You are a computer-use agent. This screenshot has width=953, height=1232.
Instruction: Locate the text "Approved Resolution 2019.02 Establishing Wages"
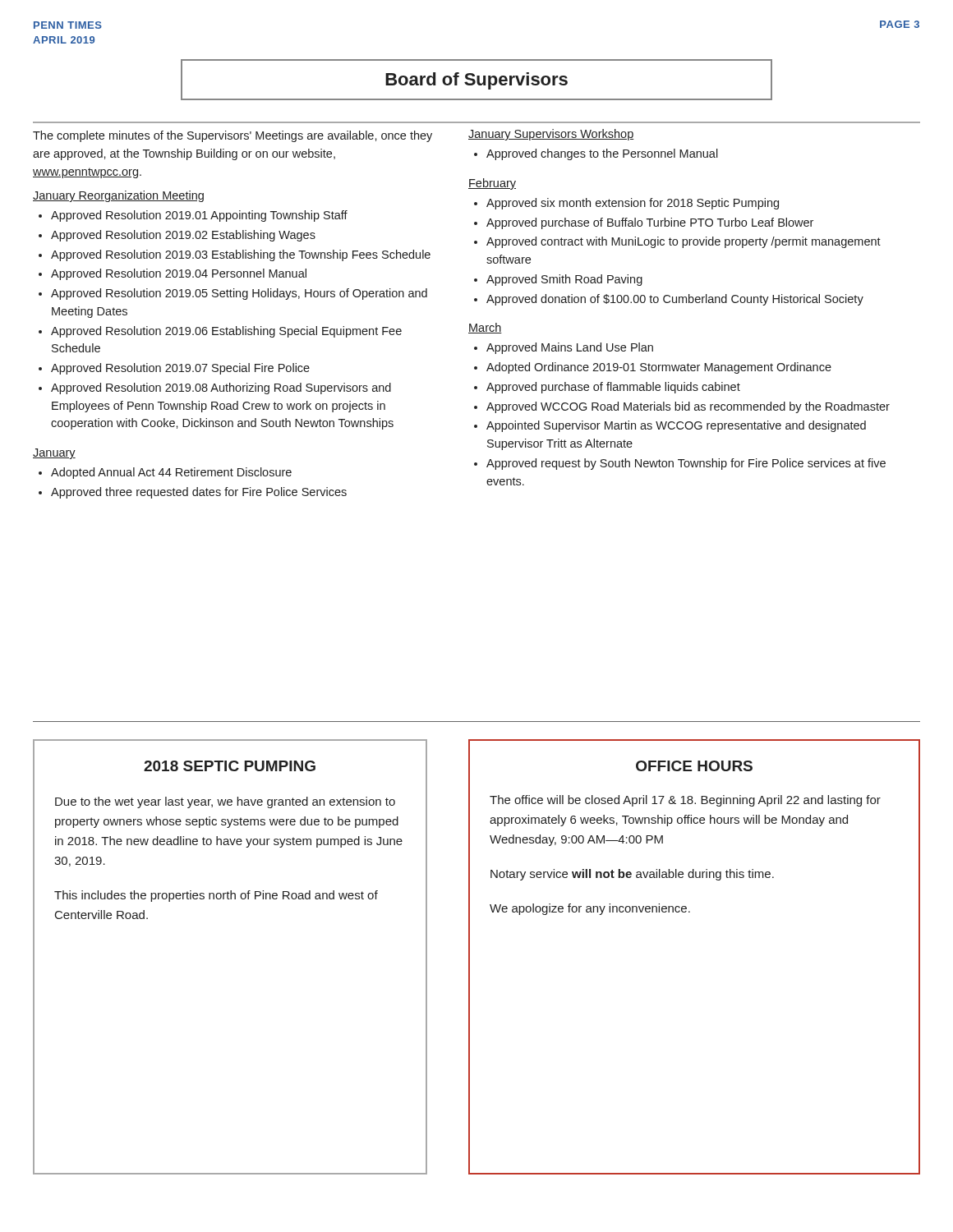pyautogui.click(x=183, y=235)
